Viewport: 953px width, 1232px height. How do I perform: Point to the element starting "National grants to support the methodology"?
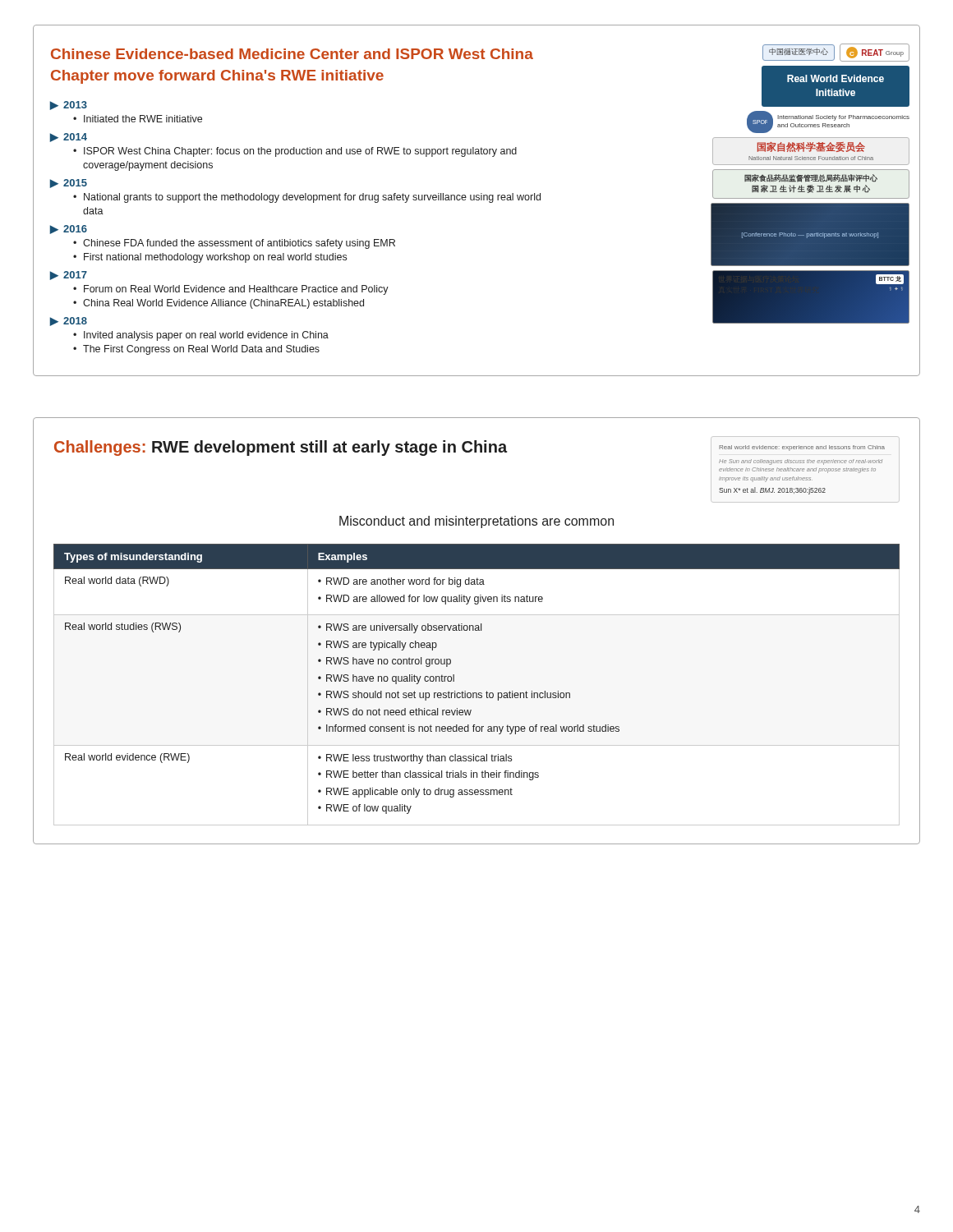coord(312,204)
